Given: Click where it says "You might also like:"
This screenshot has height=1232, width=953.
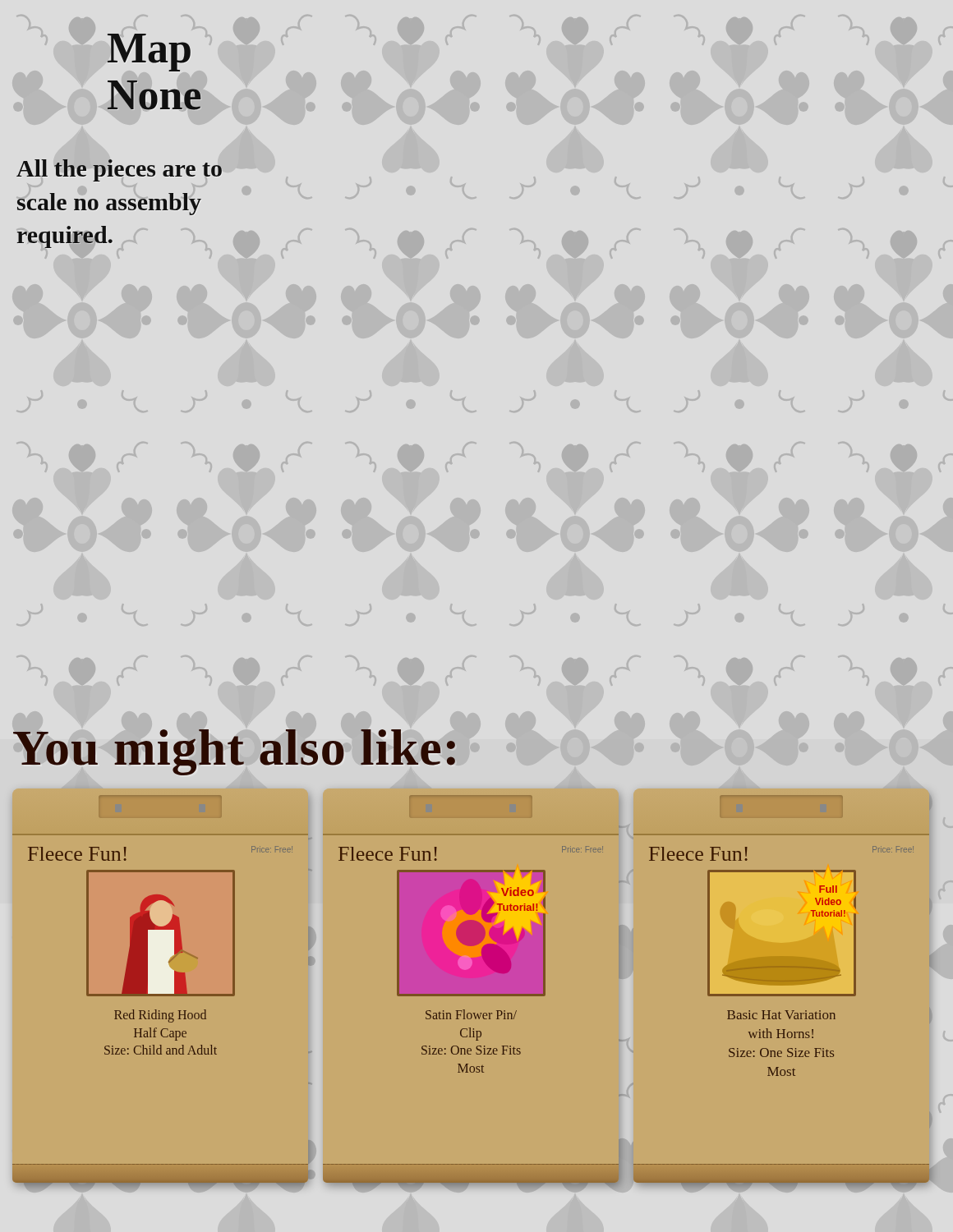Looking at the screenshot, I should coord(236,747).
